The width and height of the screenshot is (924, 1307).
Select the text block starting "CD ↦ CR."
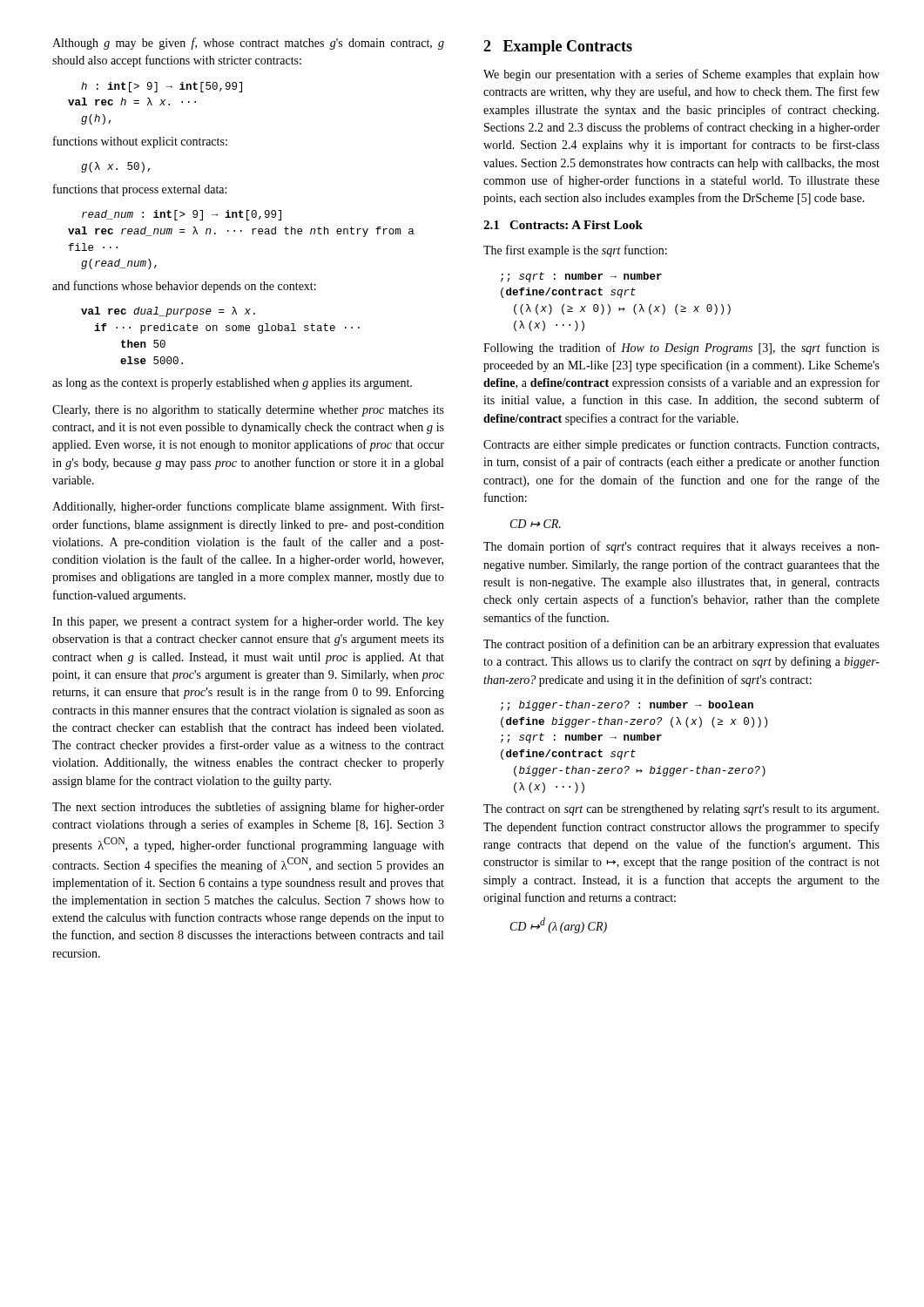[x=536, y=524]
